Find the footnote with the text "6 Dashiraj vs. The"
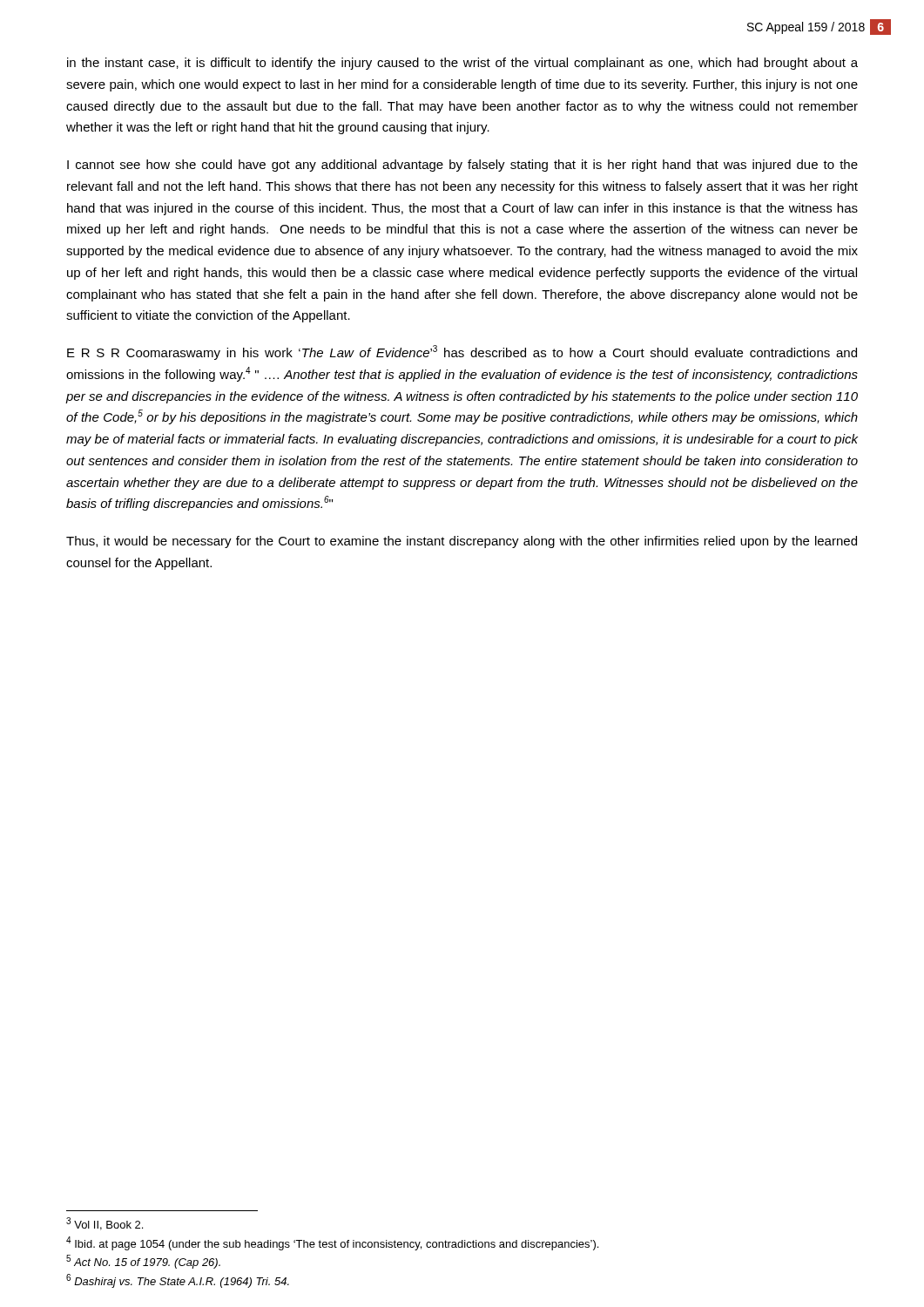Viewport: 924px width, 1307px height. 178,1280
